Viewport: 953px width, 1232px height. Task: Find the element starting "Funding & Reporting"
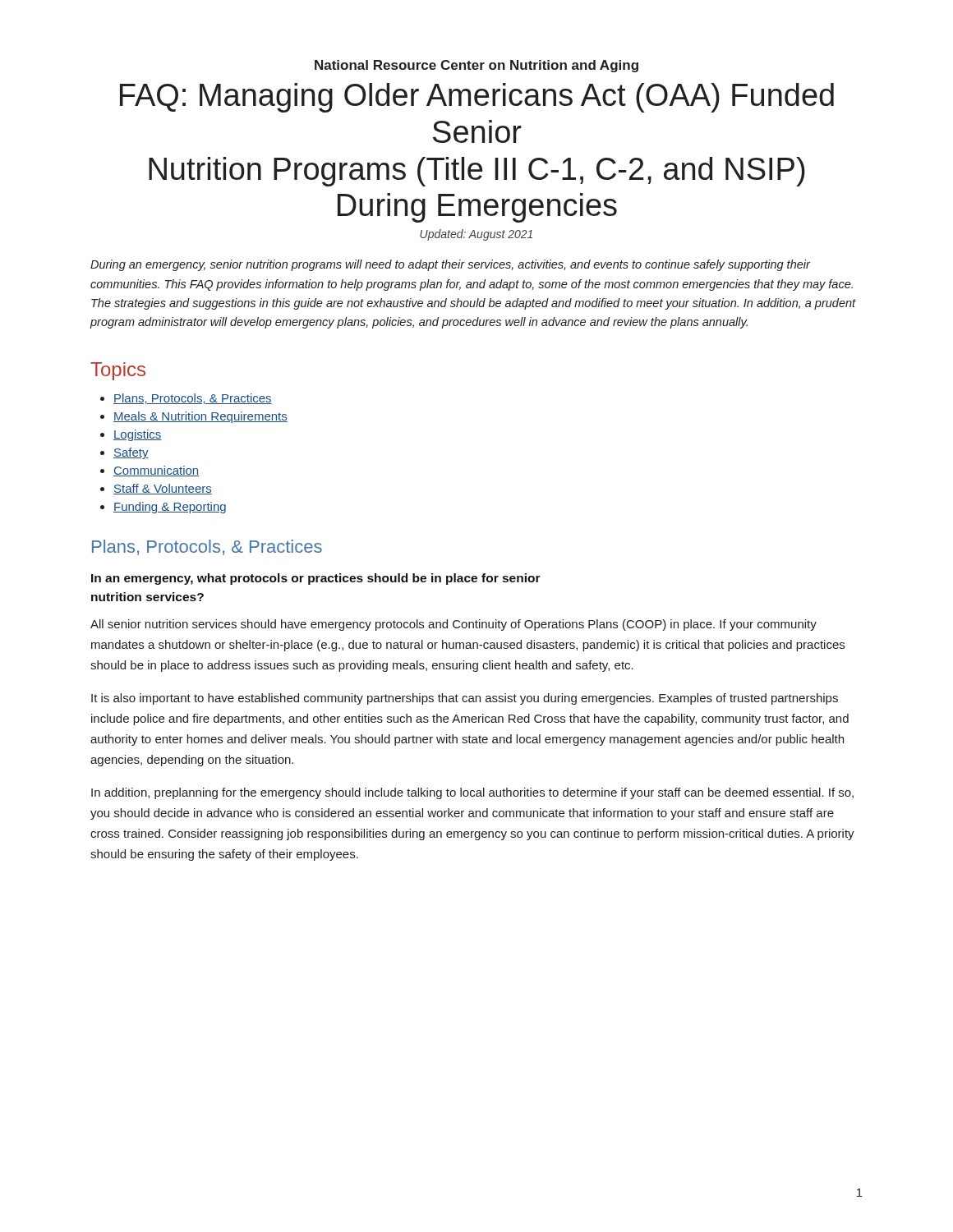(x=170, y=506)
